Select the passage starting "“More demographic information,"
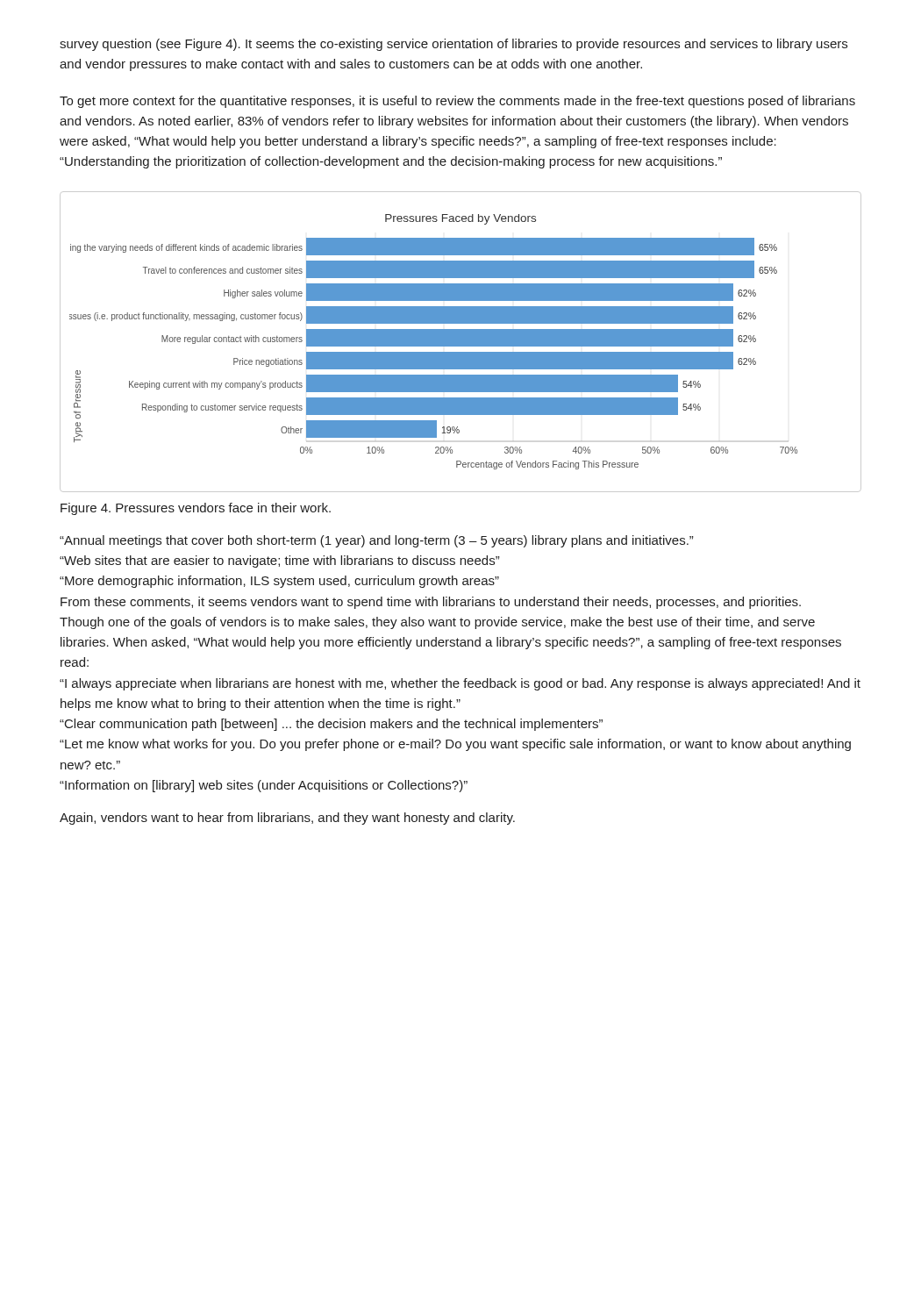The height and width of the screenshot is (1316, 921). point(279,581)
